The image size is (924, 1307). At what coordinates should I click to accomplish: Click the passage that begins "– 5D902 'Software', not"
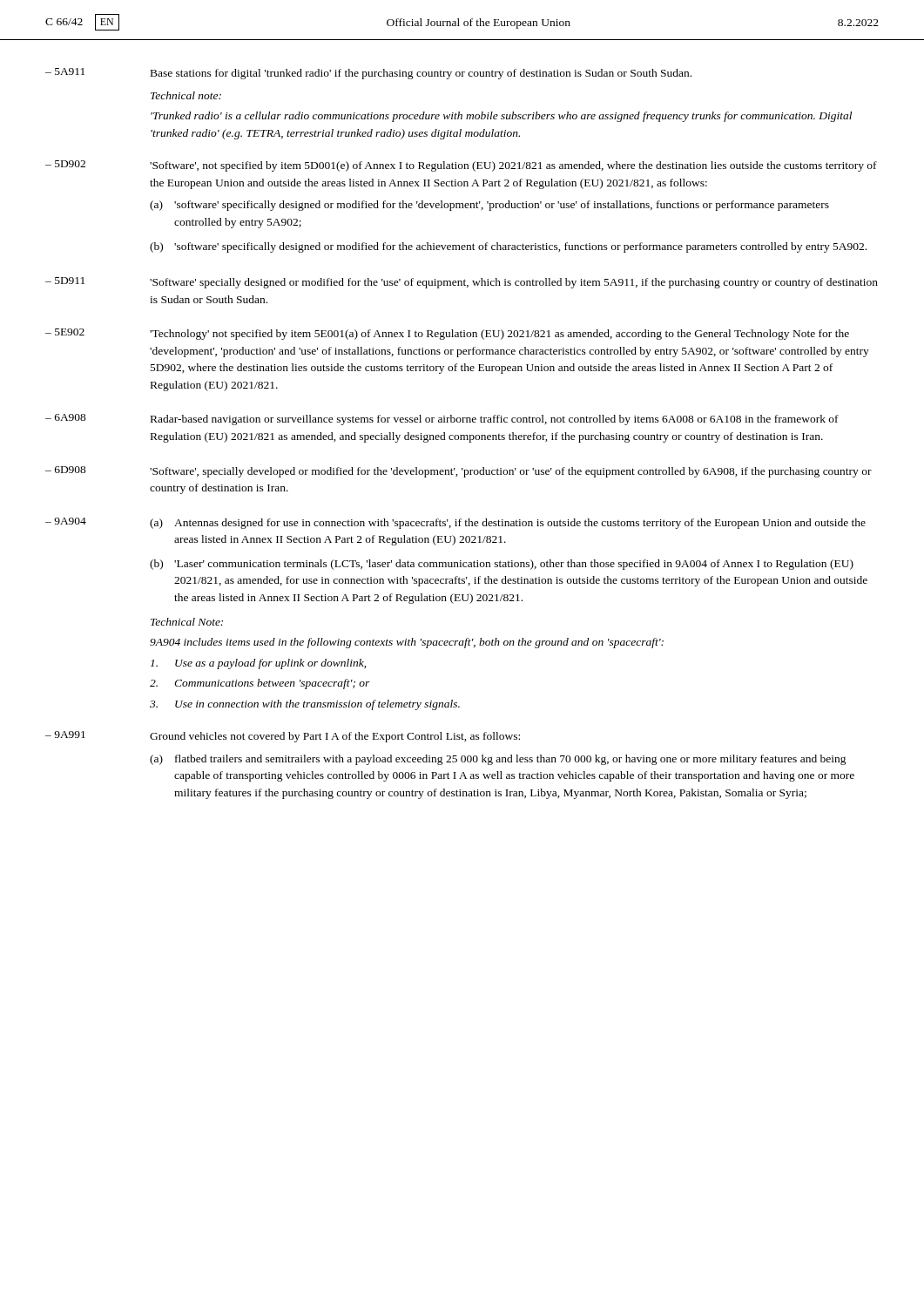(462, 209)
